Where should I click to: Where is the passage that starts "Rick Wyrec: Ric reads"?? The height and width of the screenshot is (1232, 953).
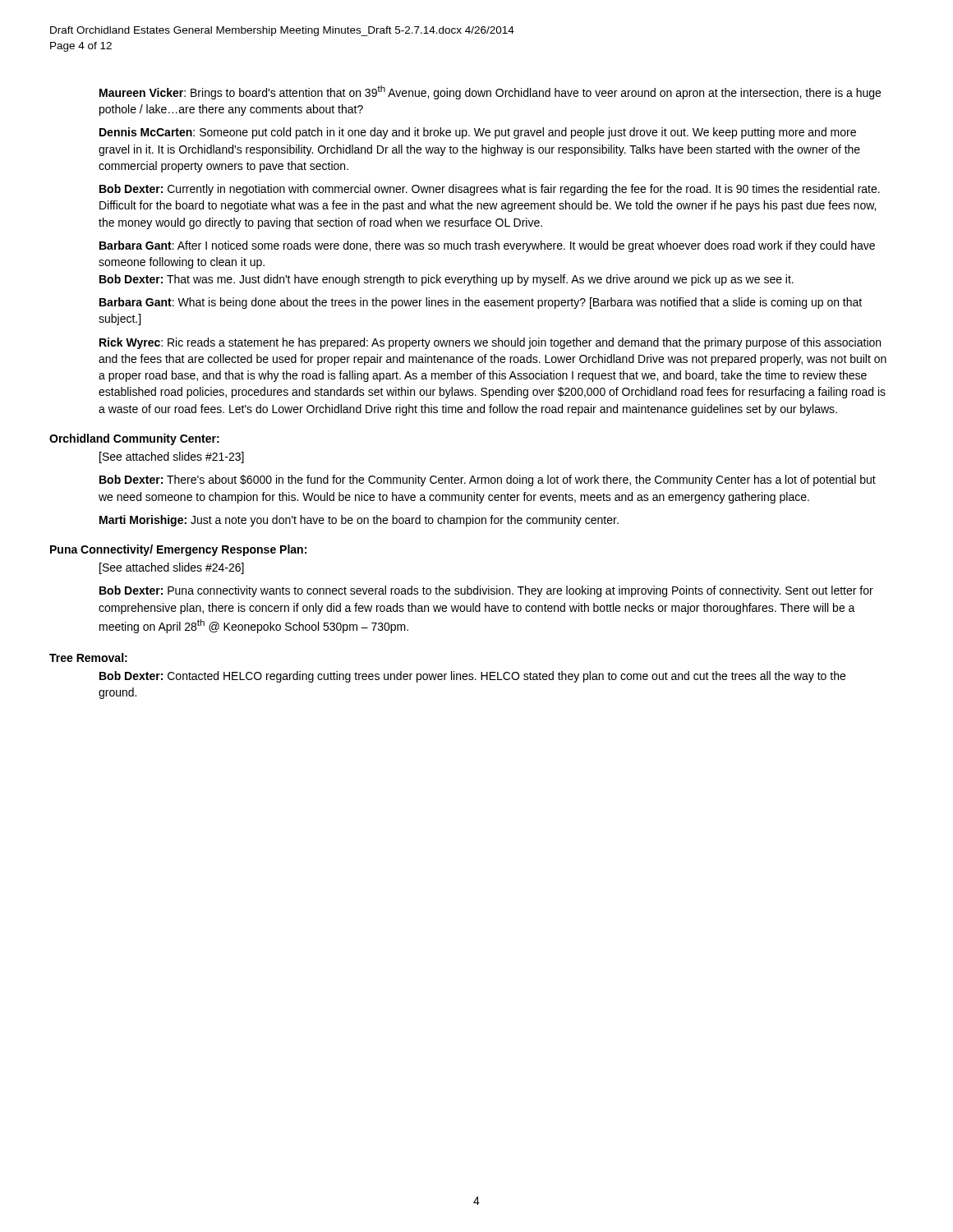pyautogui.click(x=493, y=375)
